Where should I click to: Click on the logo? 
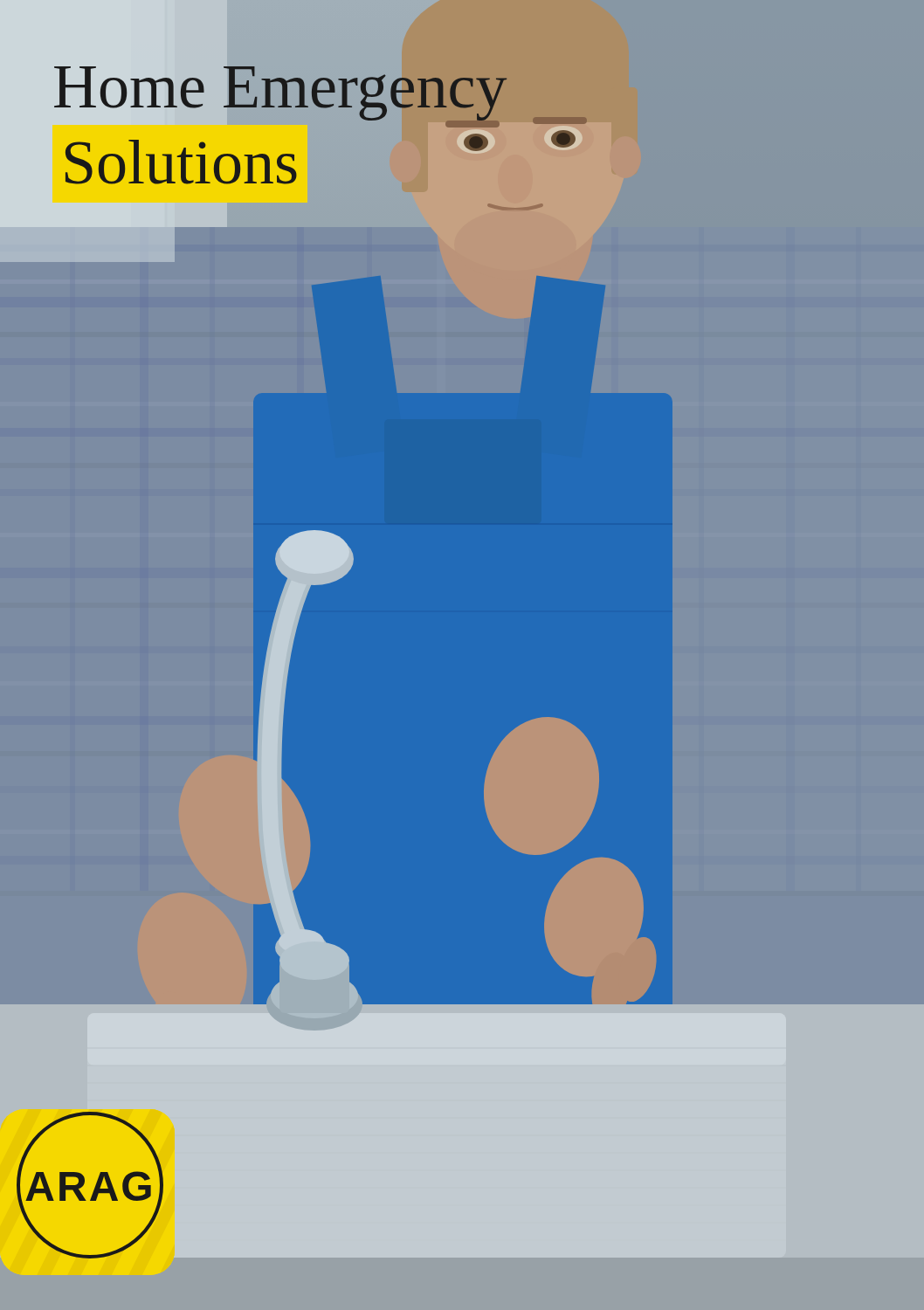[x=90, y=1185]
